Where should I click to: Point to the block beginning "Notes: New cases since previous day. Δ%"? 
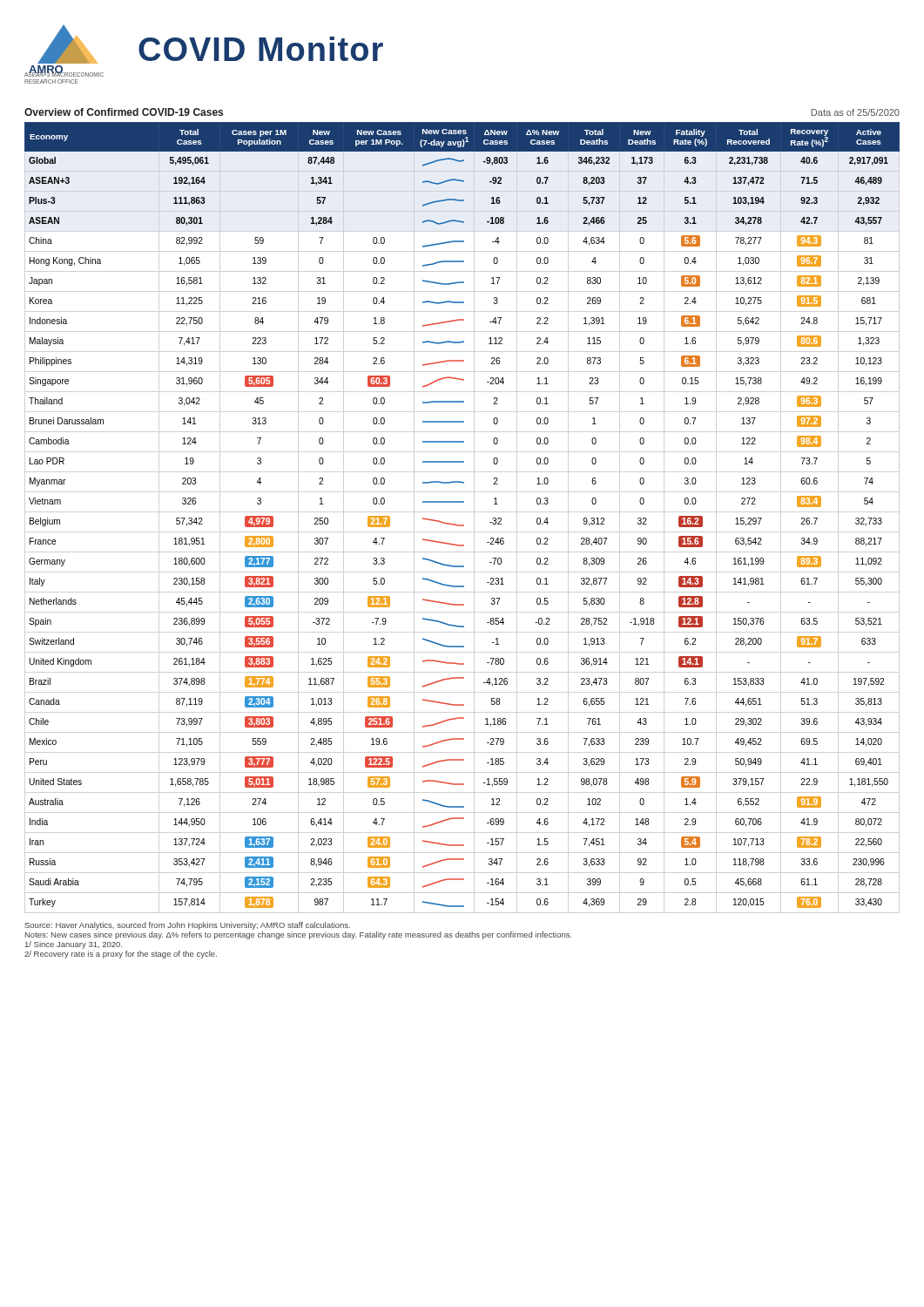[x=298, y=934]
